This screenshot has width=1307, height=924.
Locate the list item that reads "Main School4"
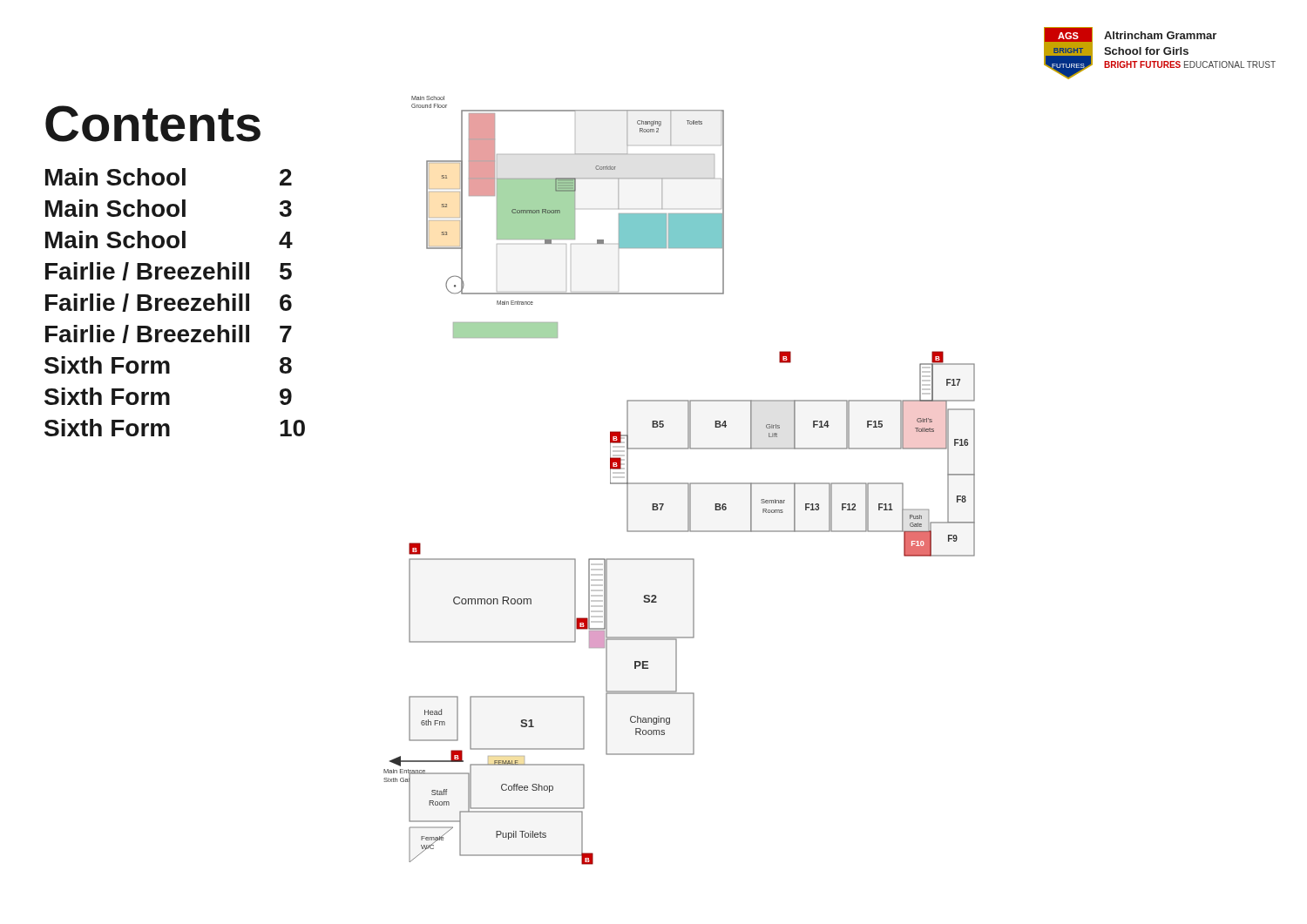(174, 240)
